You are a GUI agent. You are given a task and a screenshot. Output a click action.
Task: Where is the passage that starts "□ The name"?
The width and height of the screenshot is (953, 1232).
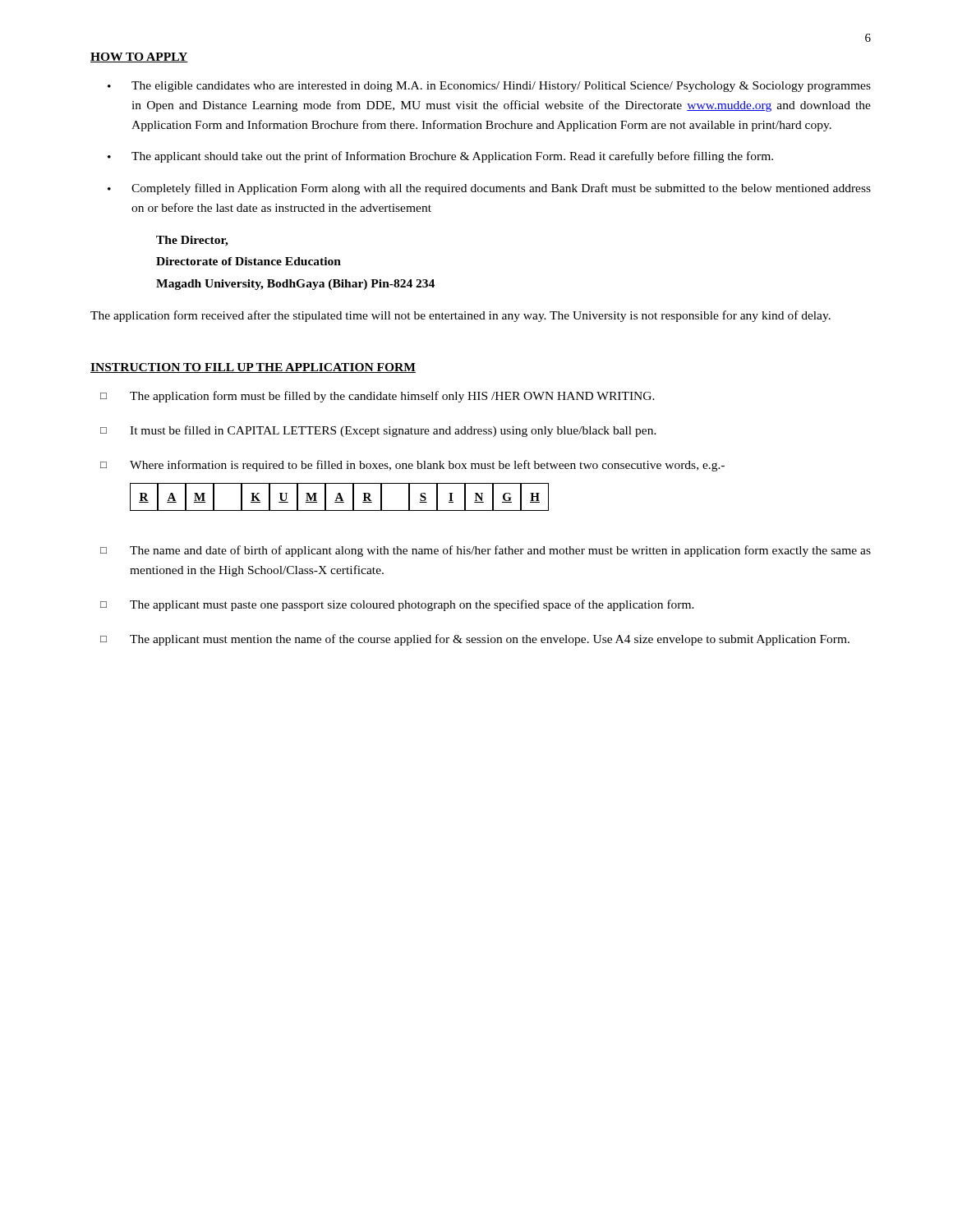click(486, 560)
